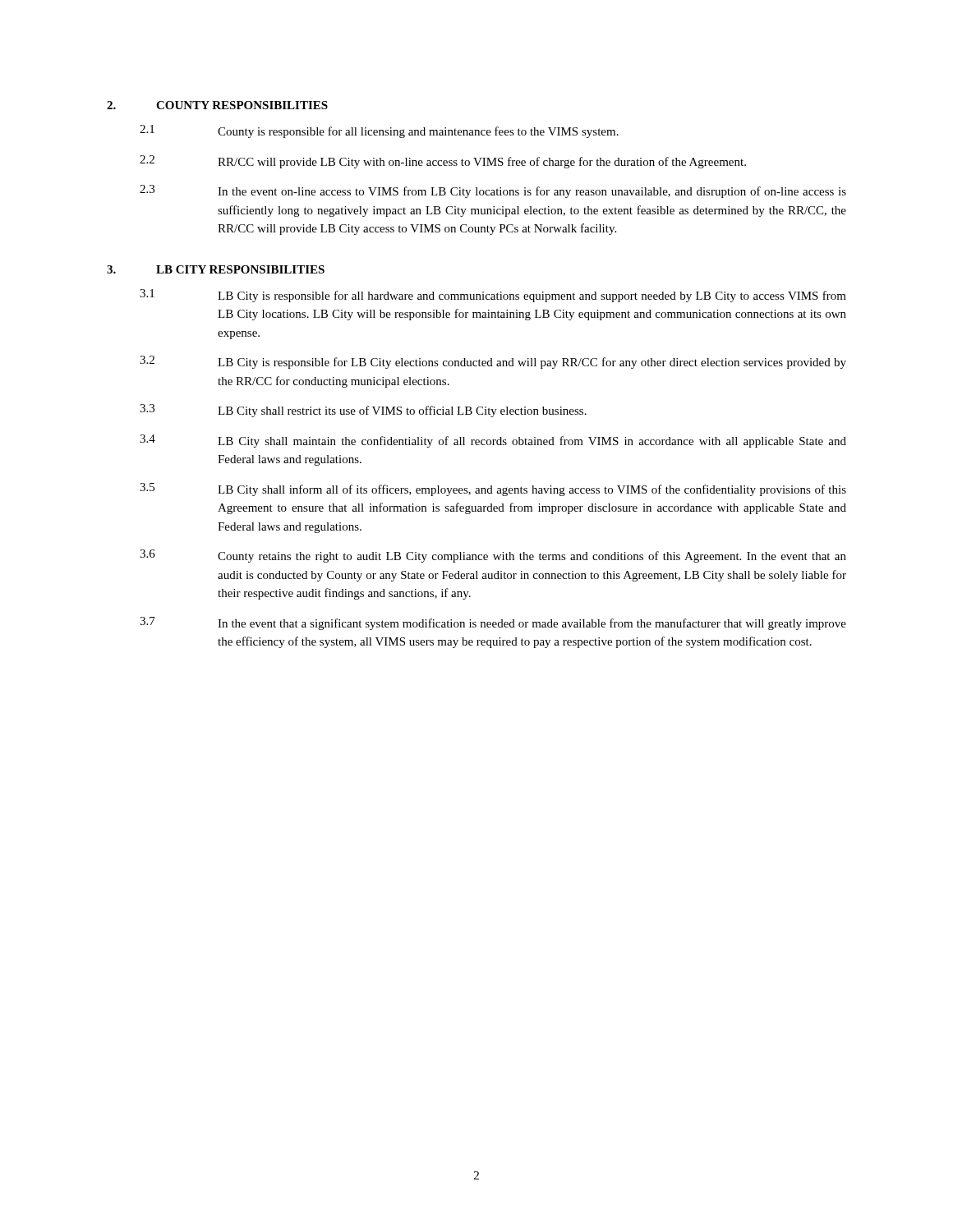The height and width of the screenshot is (1232, 953).
Task: Where does it say "2. COUNTY RESPONSIBILITIES"?
Action: (x=217, y=106)
